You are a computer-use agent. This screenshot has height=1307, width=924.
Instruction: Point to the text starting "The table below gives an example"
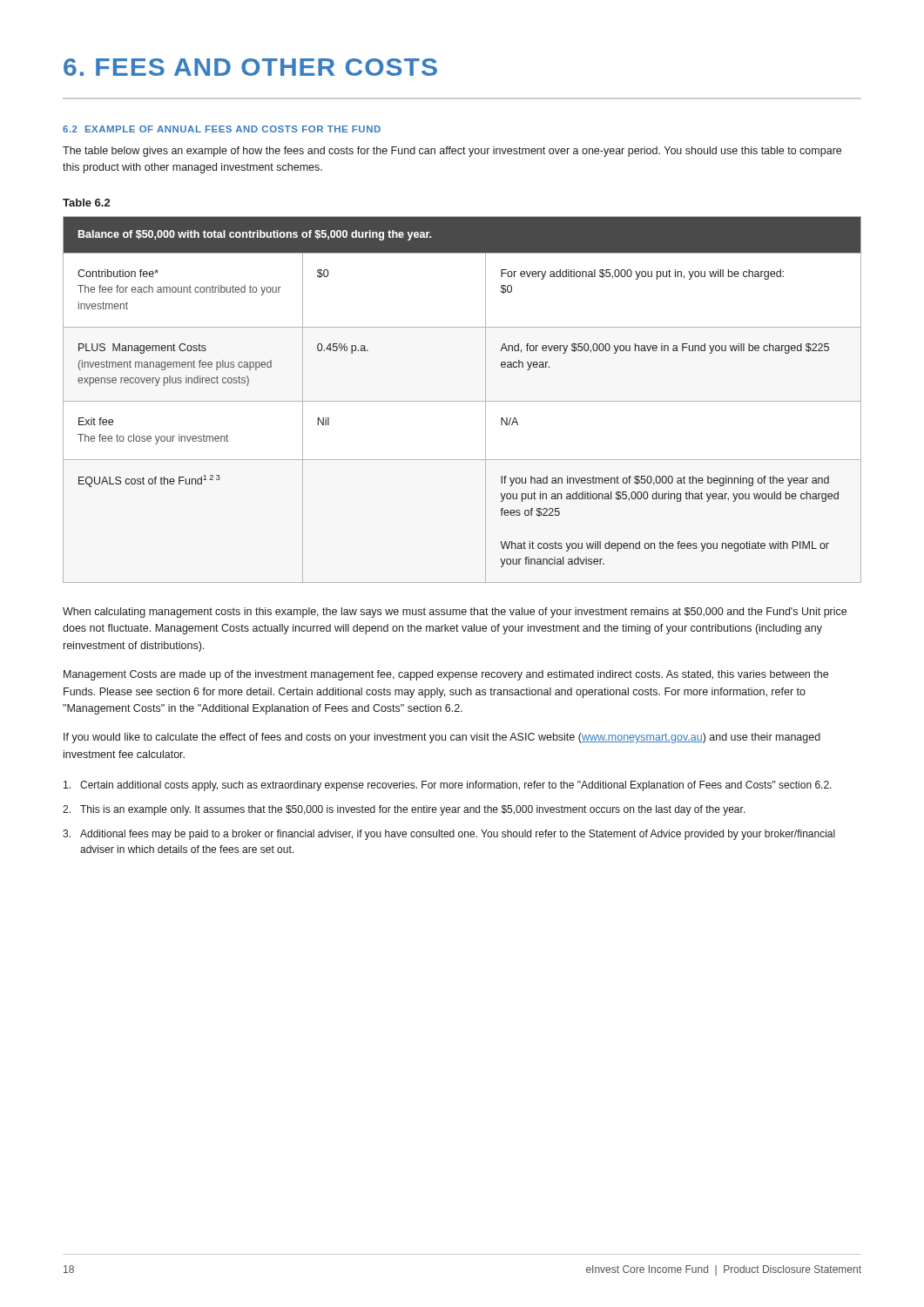[x=462, y=160]
